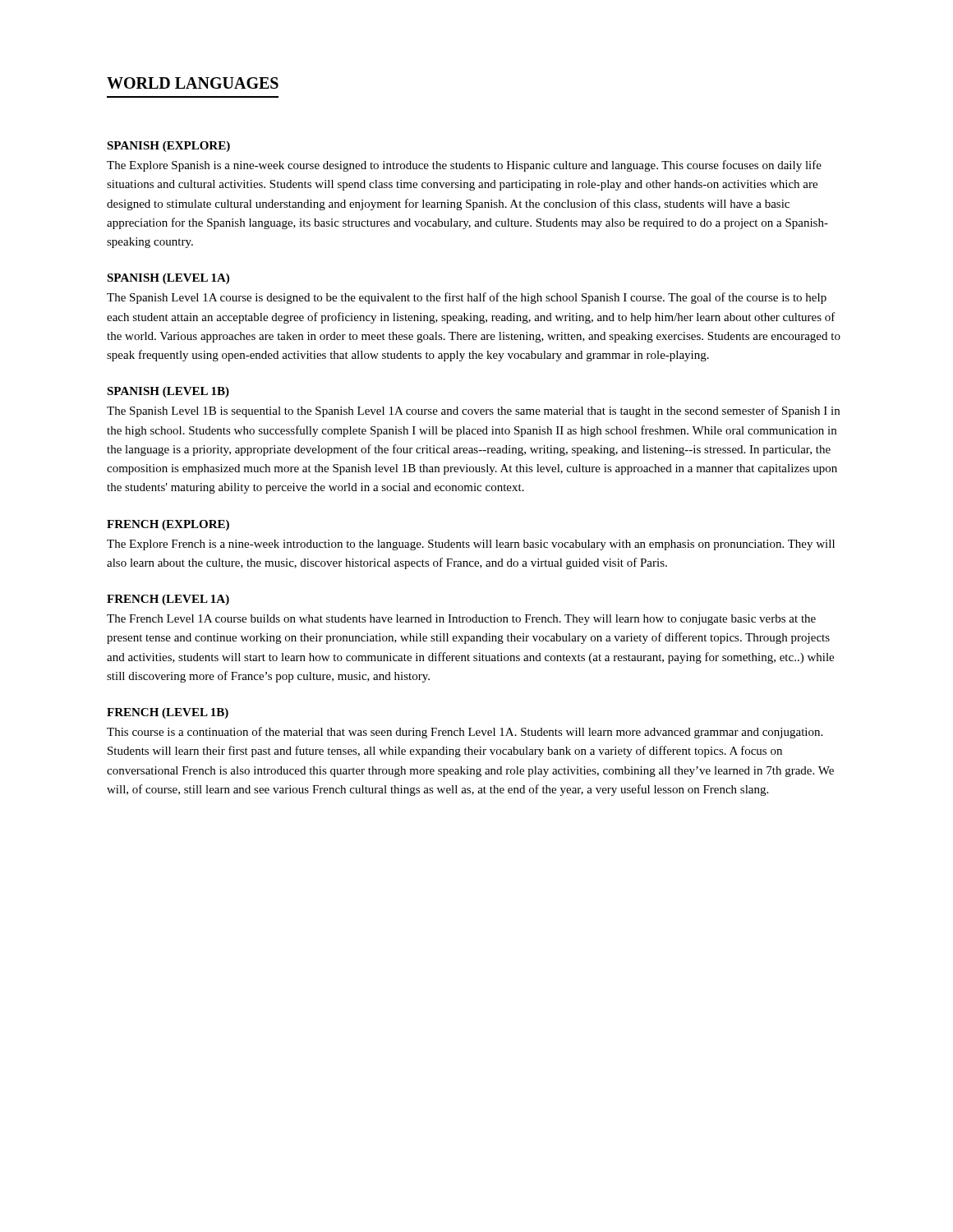This screenshot has width=953, height=1232.
Task: Click on the text block with the text "The French Level 1A"
Action: pyautogui.click(x=471, y=647)
